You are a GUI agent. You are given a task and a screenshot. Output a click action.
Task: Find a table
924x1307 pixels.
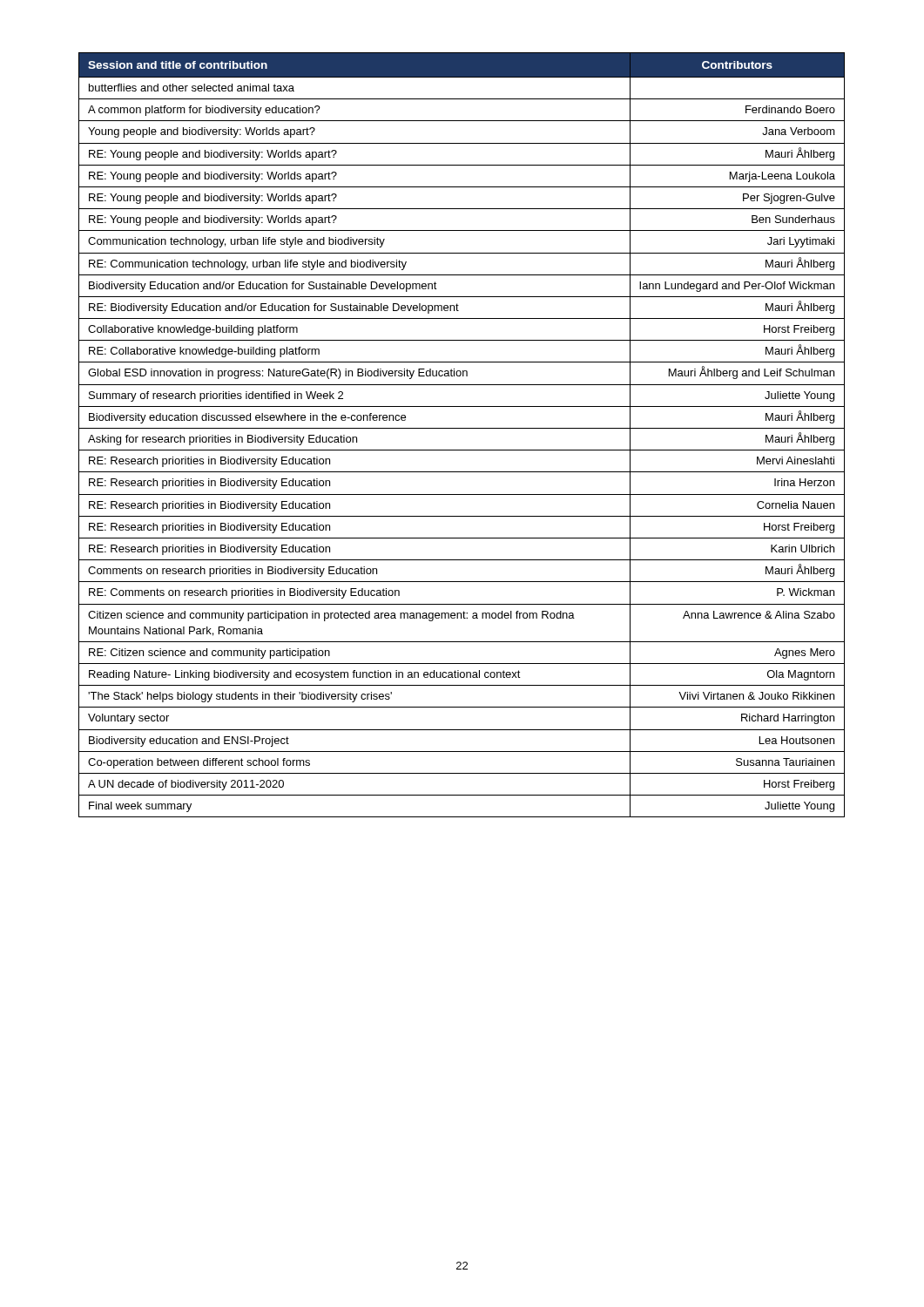pos(462,435)
